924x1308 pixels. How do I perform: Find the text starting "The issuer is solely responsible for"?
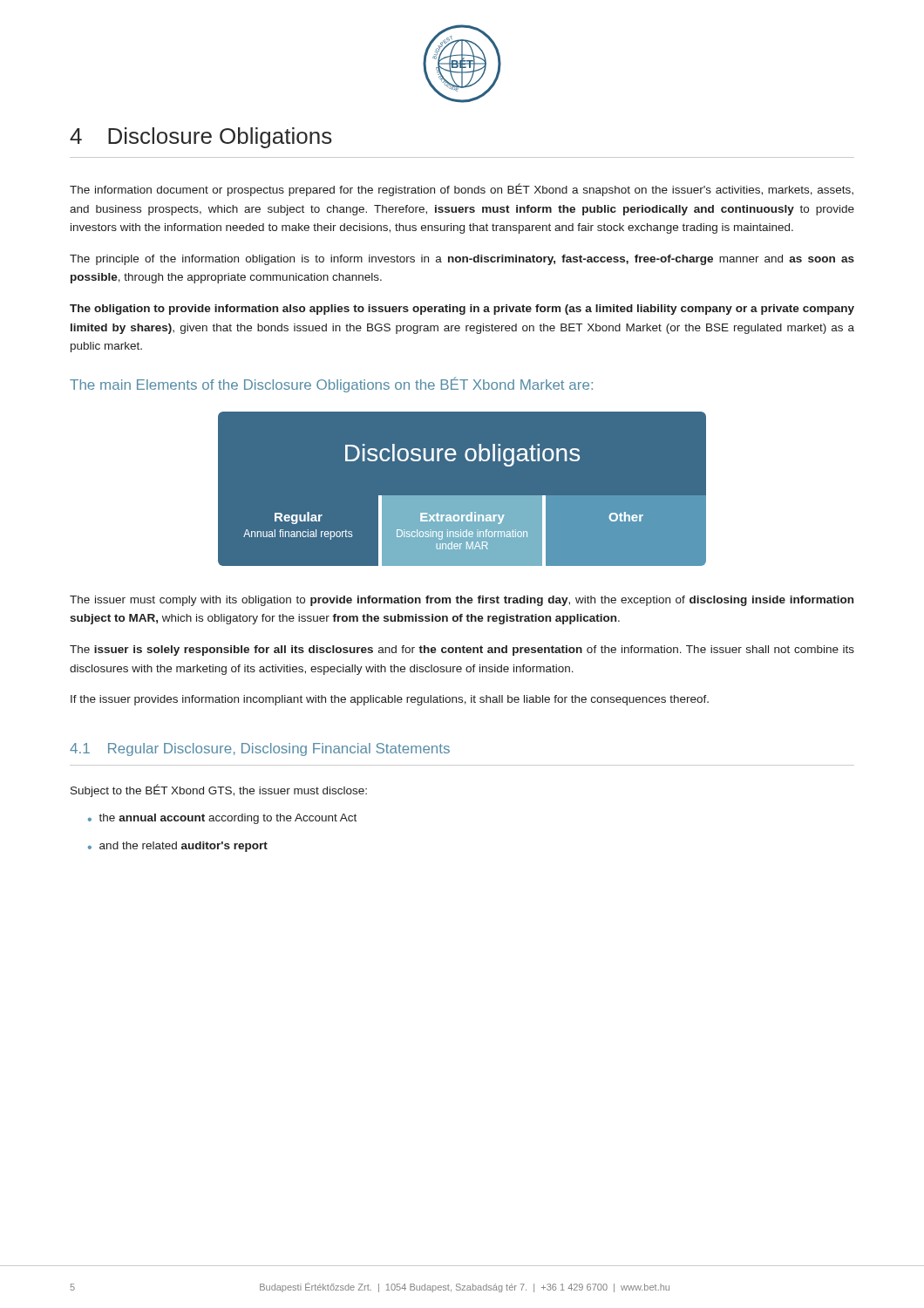462,659
